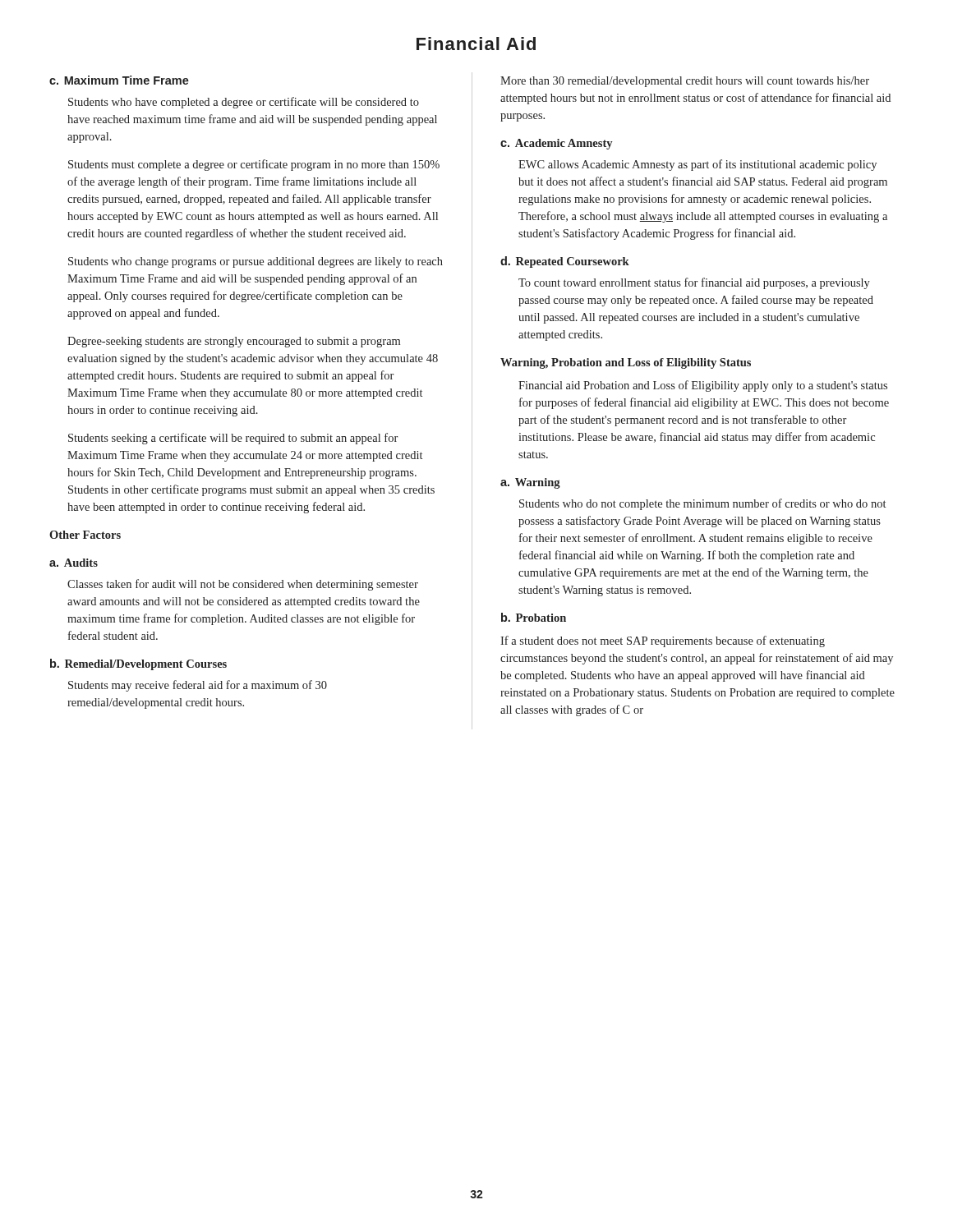Where does it say "a. Audits"?
953x1232 pixels.
[x=73, y=563]
